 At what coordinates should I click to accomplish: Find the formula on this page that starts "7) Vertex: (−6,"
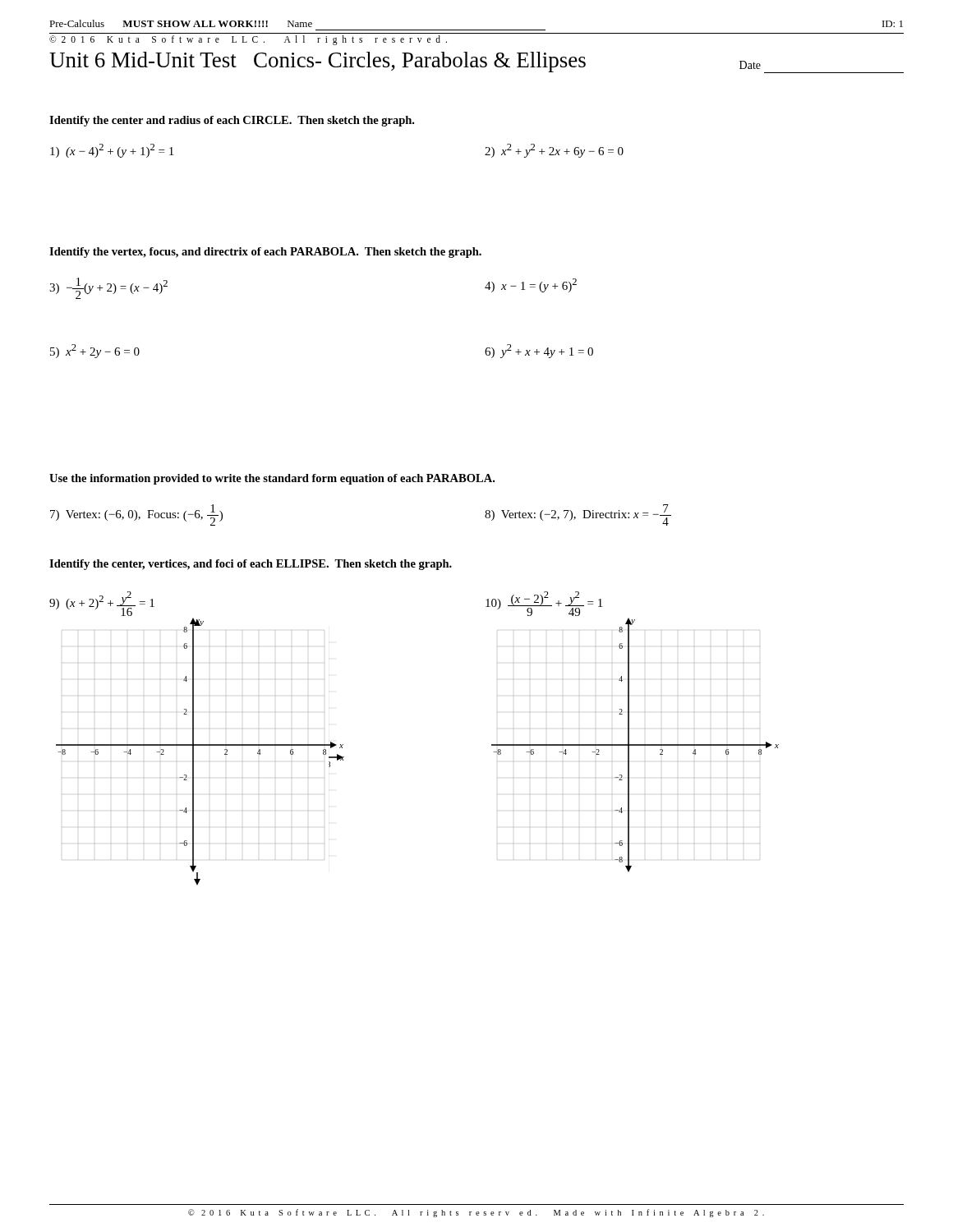[136, 515]
